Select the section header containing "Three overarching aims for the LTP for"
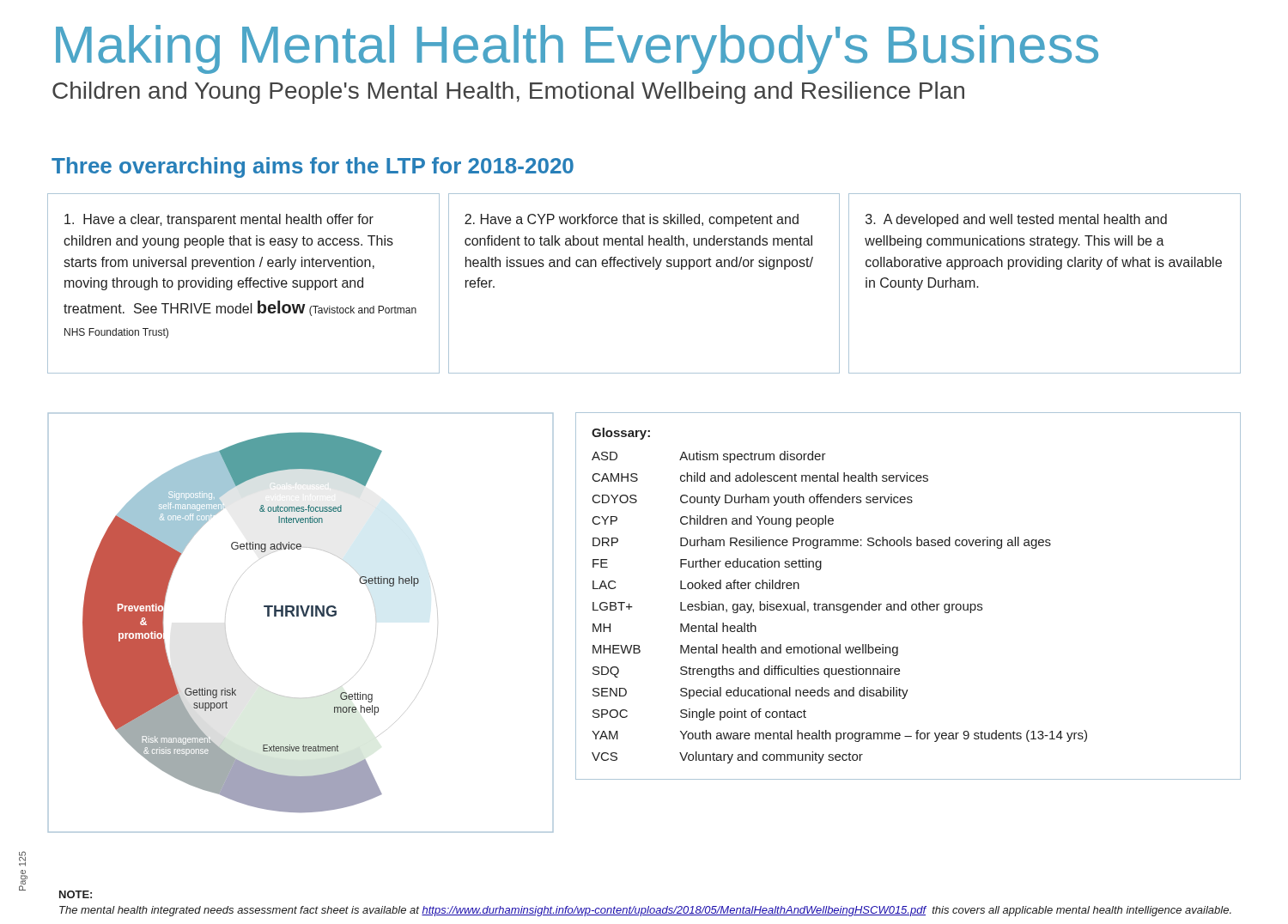This screenshot has height=924, width=1288. (313, 166)
